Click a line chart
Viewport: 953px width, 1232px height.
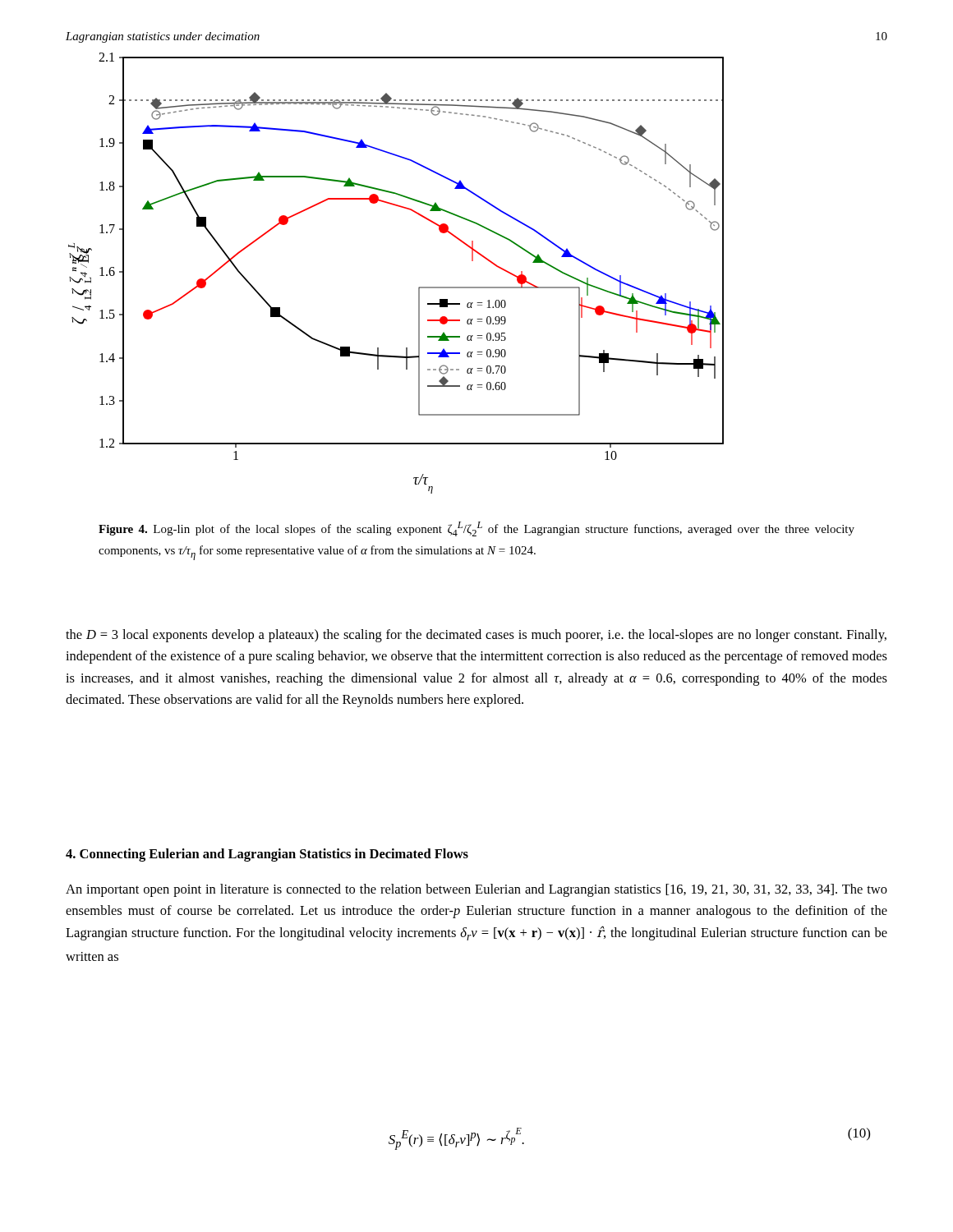click(x=476, y=279)
